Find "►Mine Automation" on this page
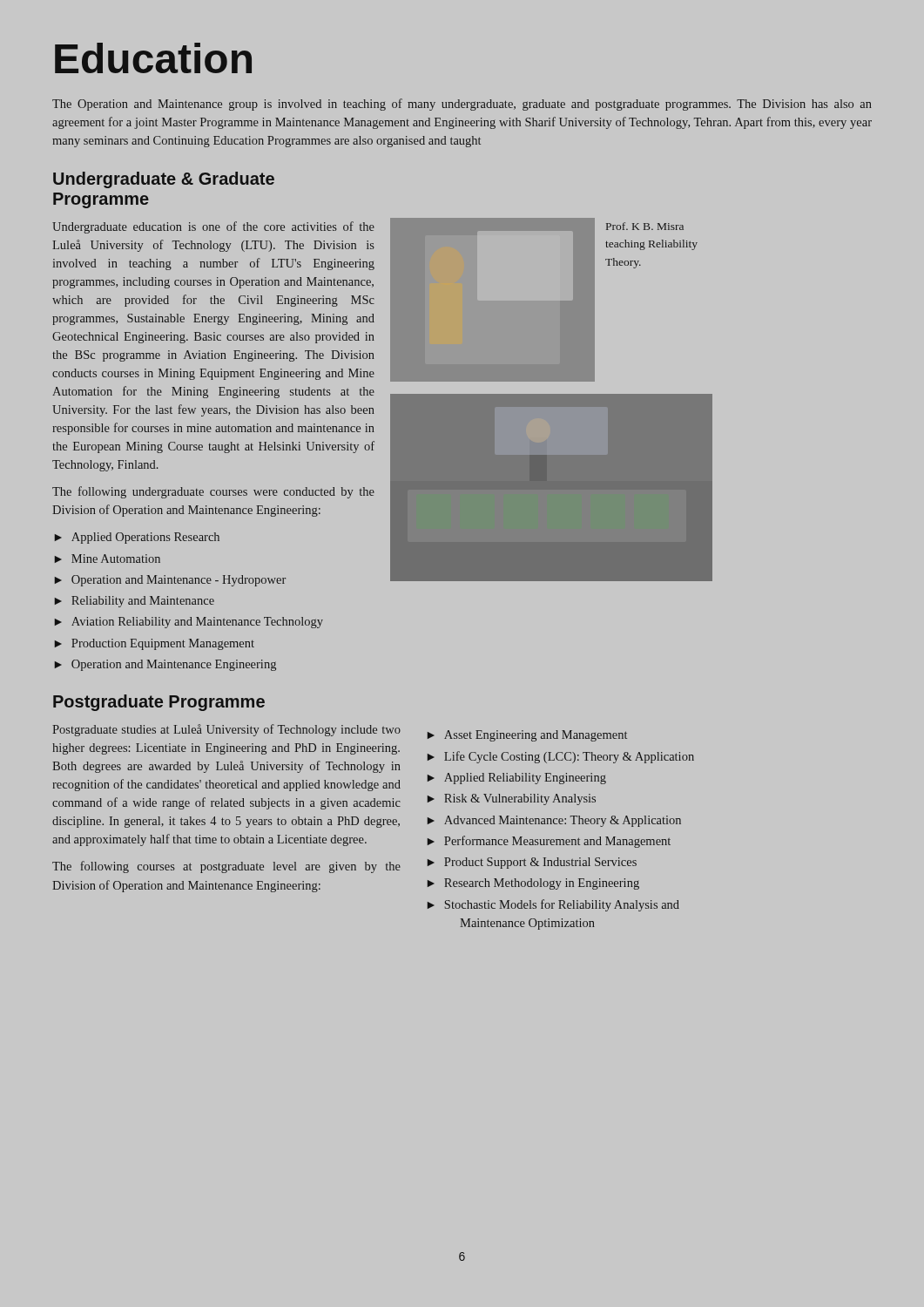 click(107, 559)
